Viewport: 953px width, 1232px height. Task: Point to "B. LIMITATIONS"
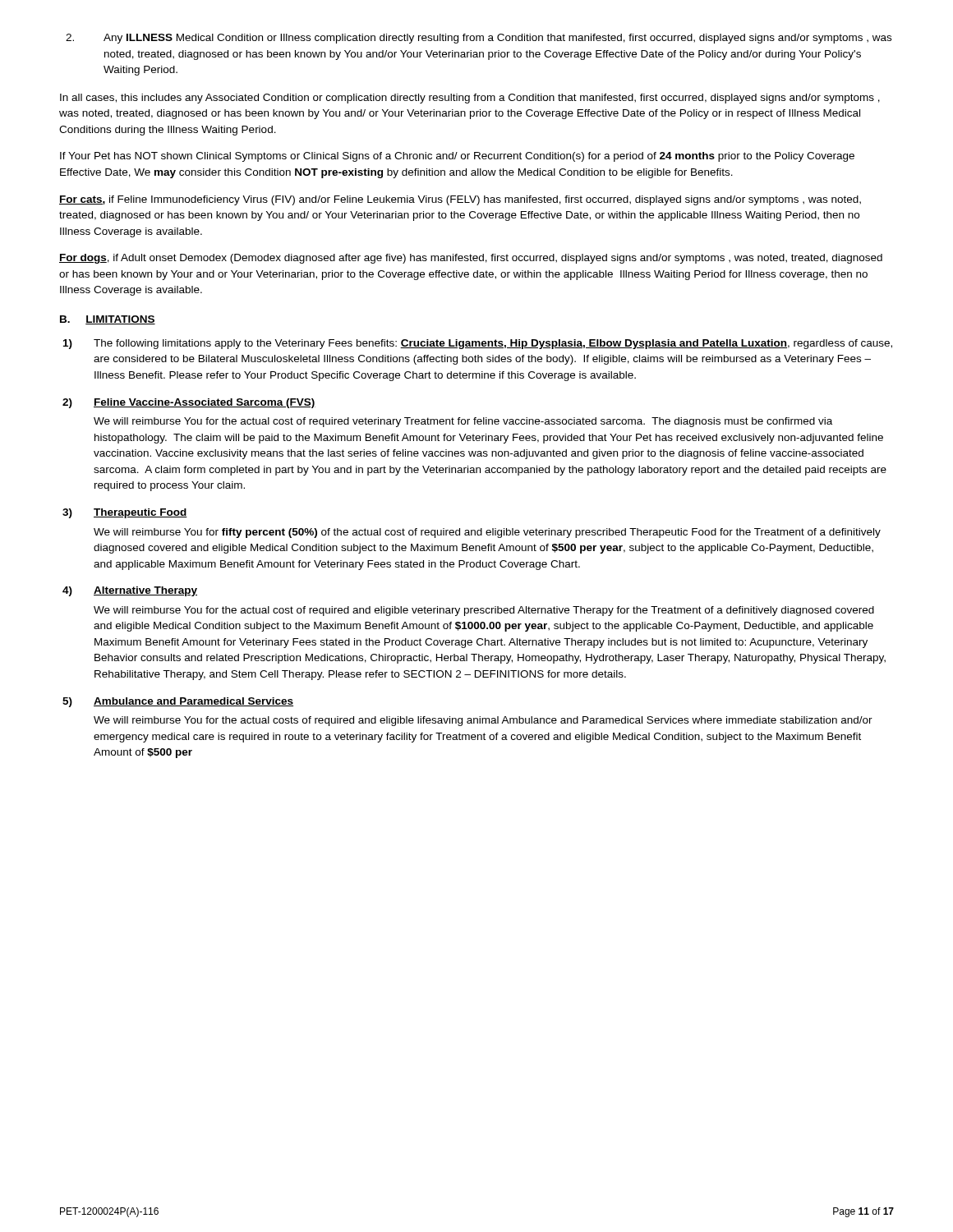point(107,319)
